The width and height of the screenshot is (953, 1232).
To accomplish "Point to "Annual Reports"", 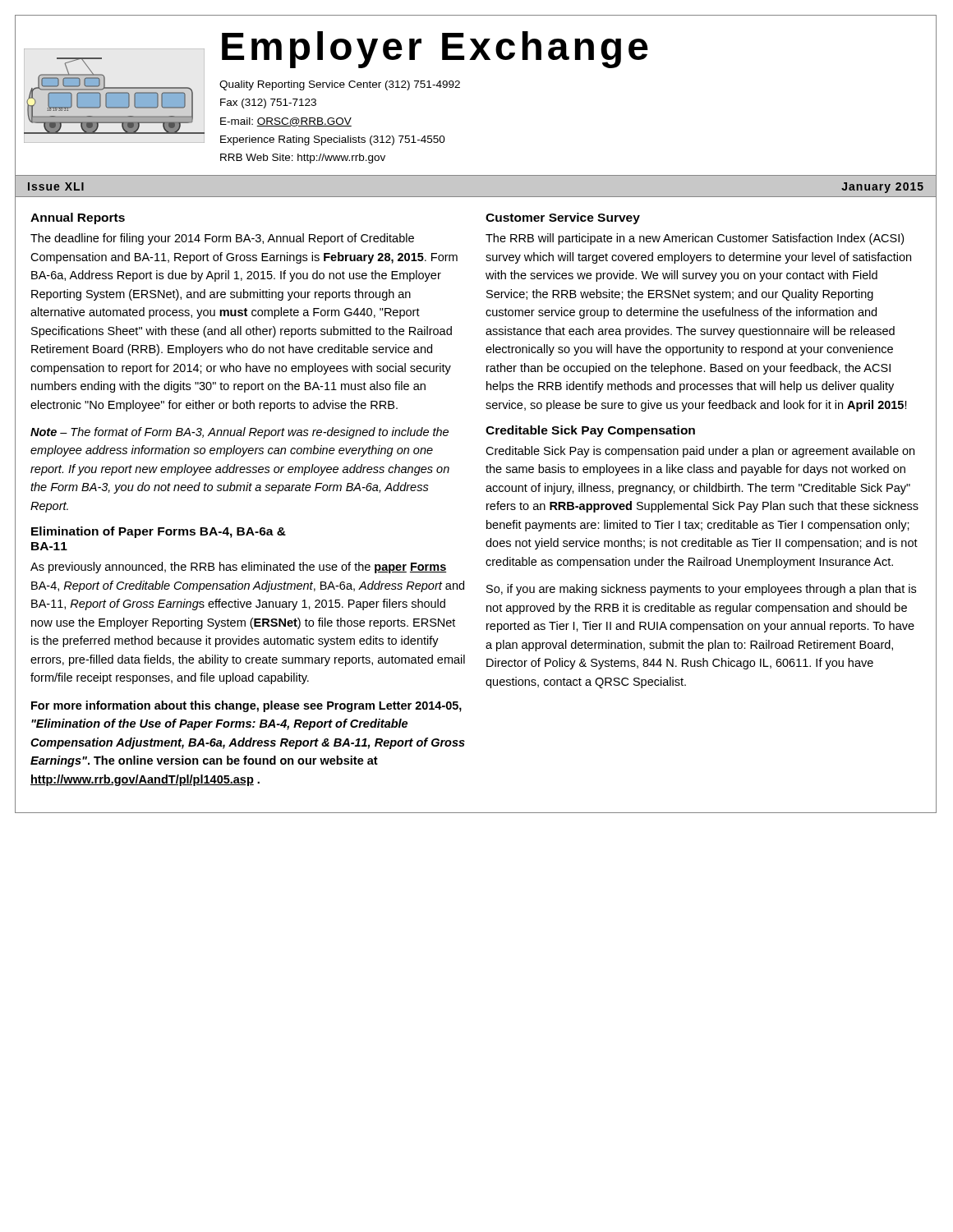I will coord(78,218).
